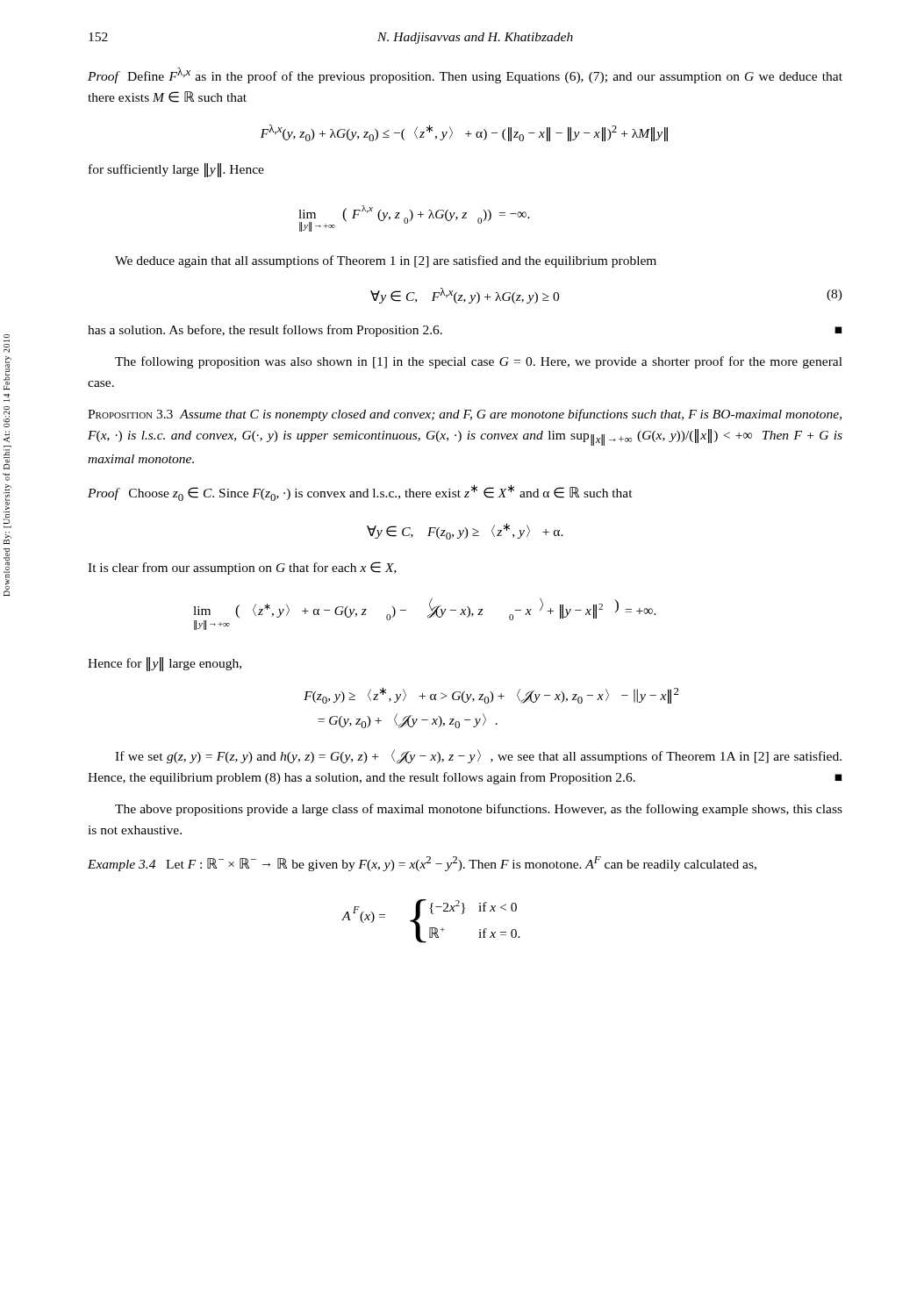
Task: Where is the passage that starts "It is clear from our"?
Action: (242, 568)
